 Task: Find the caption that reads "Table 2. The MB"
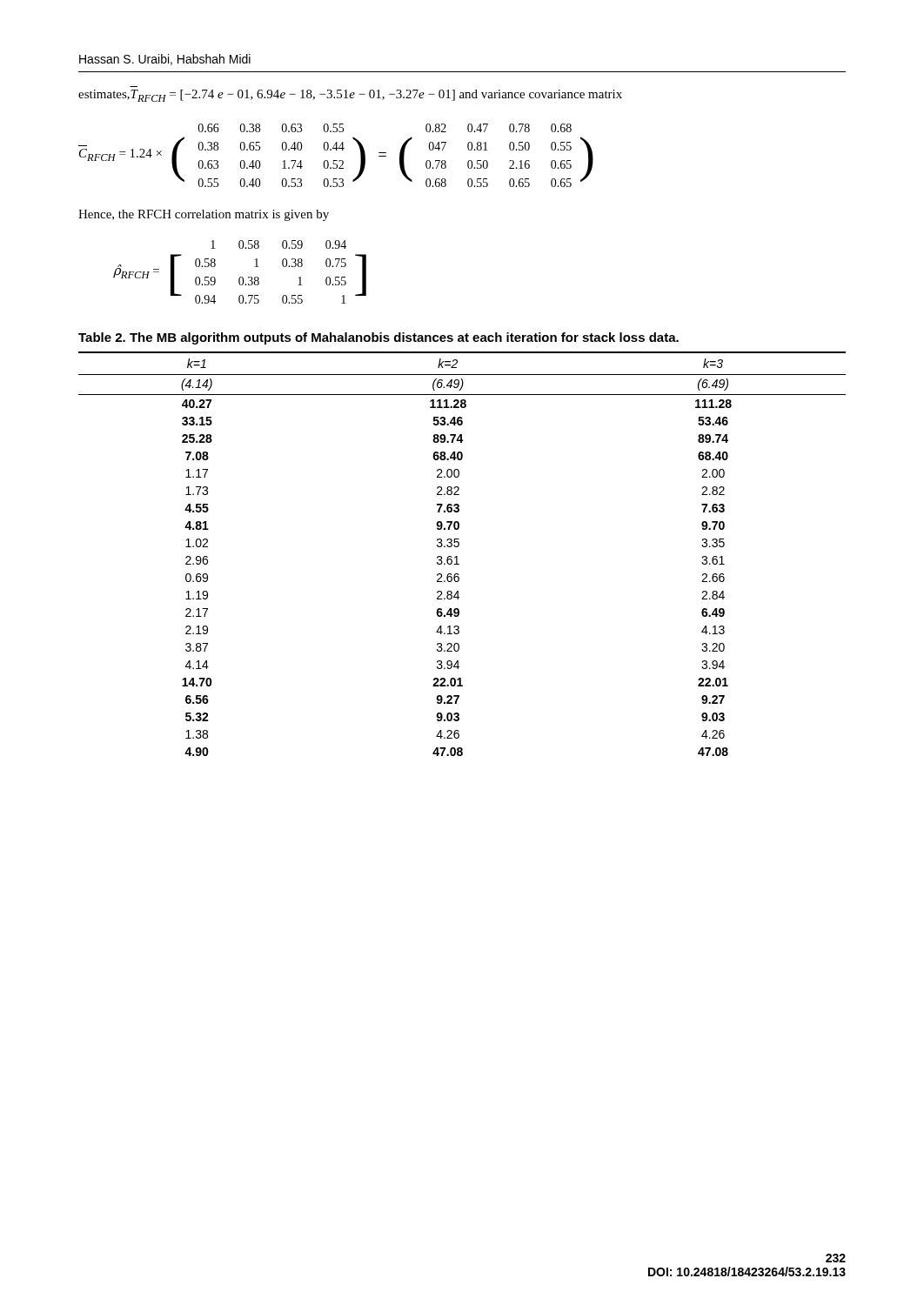coord(379,337)
